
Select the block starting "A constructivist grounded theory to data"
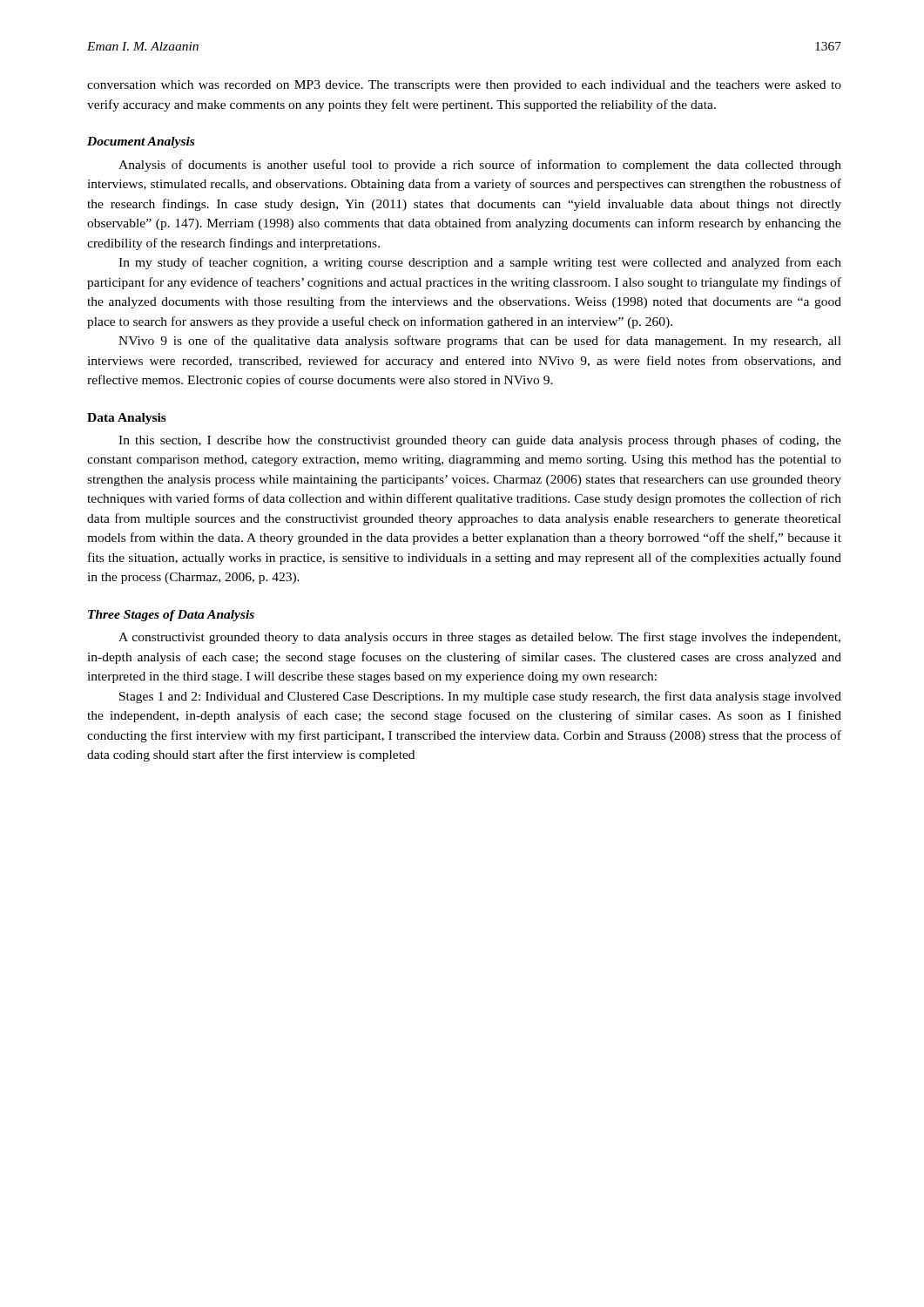pyautogui.click(x=464, y=696)
